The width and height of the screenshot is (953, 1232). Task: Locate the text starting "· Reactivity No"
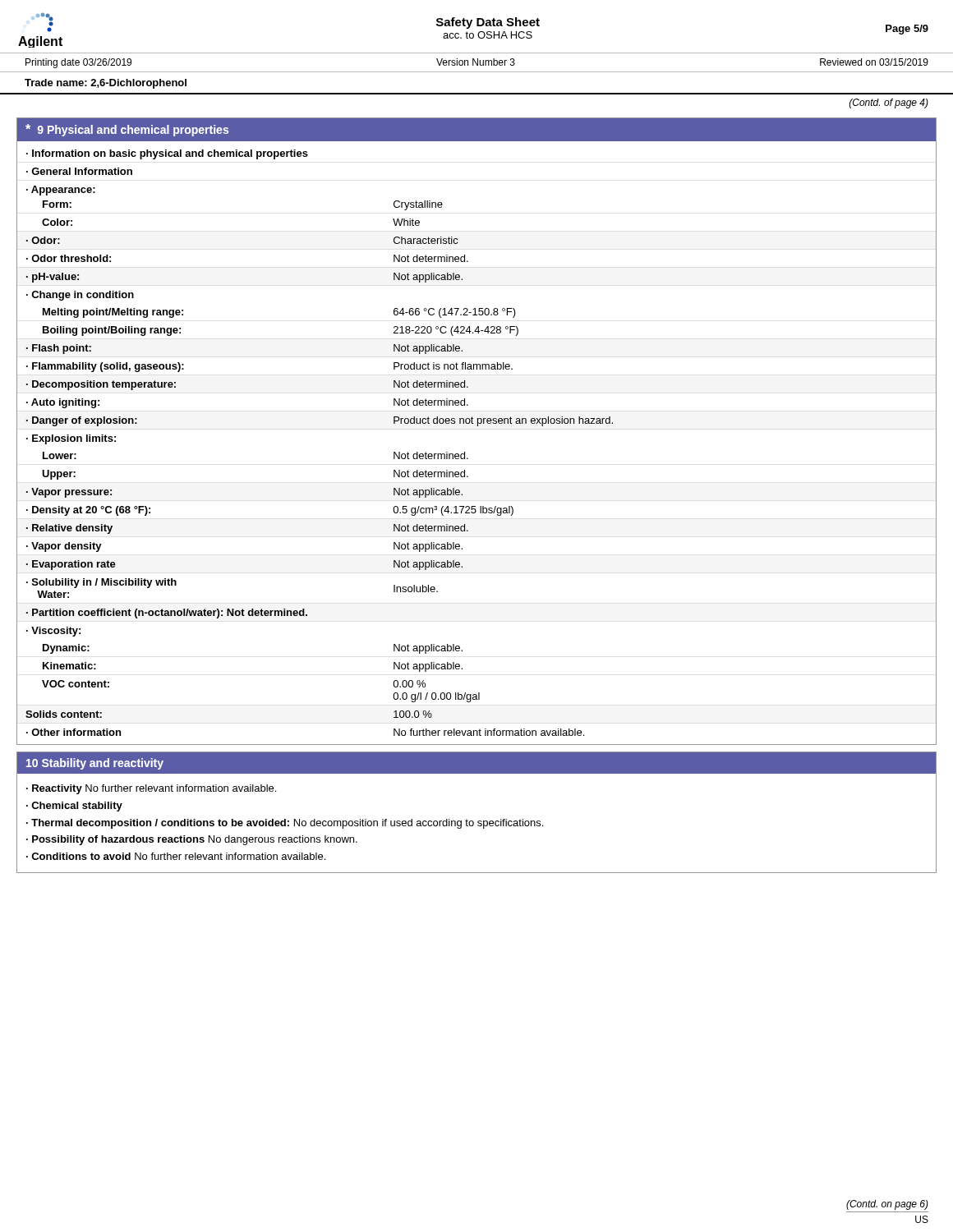tap(151, 788)
